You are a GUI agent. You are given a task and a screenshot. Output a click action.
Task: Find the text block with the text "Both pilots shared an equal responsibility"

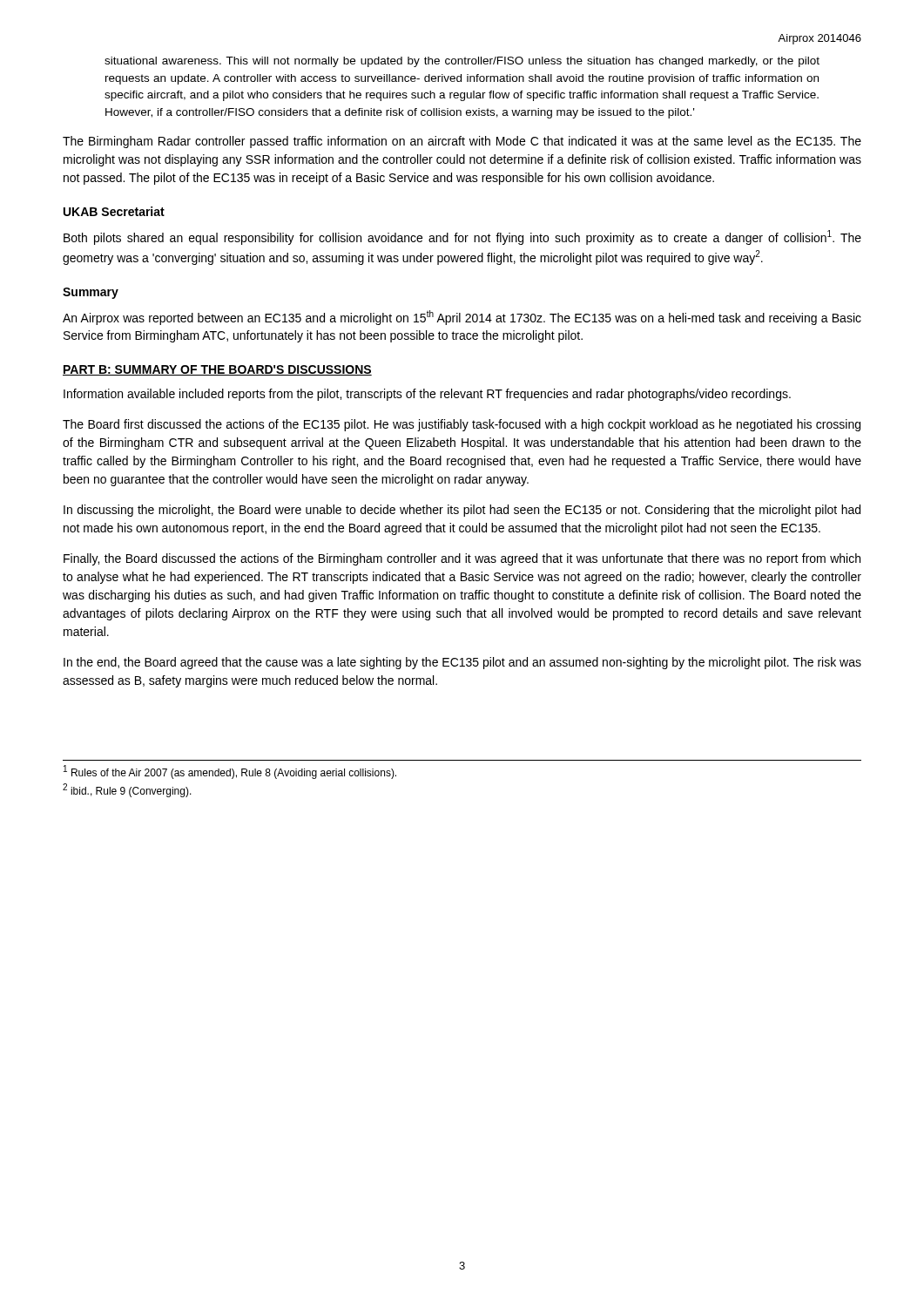pos(462,247)
